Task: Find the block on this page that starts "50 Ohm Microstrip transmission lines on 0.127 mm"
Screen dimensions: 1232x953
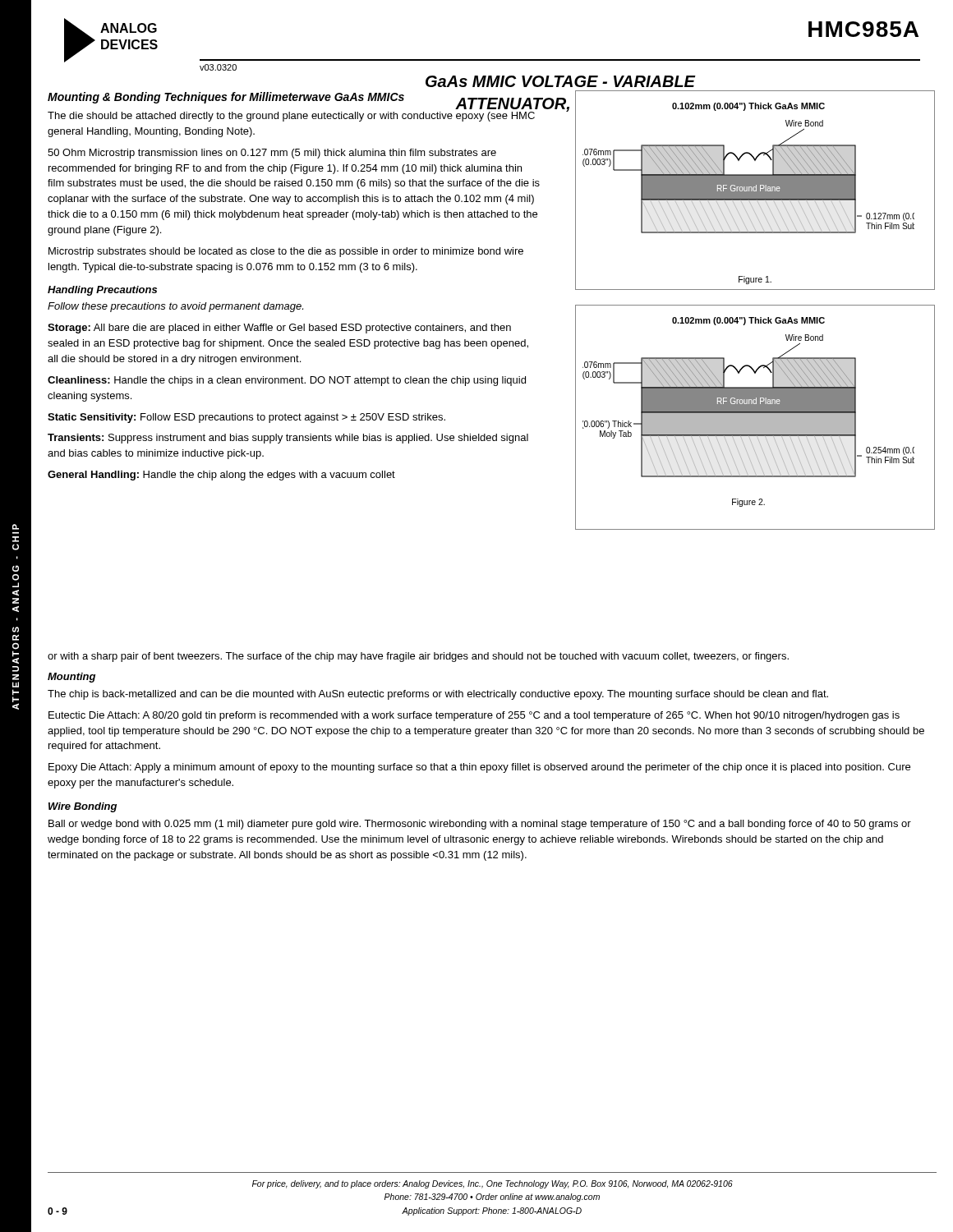Action: [x=294, y=192]
